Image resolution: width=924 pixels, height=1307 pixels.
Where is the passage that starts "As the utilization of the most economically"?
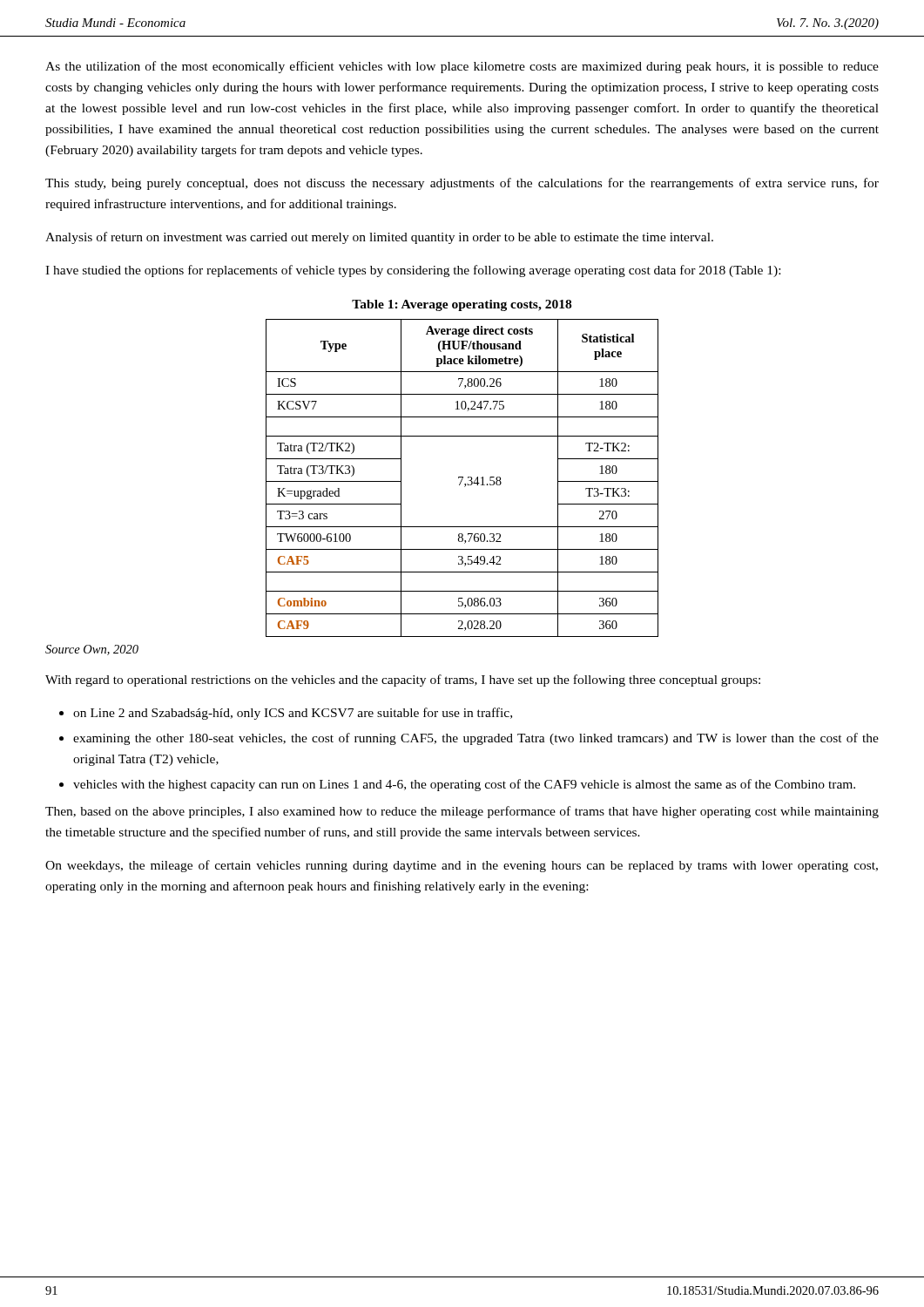point(462,108)
